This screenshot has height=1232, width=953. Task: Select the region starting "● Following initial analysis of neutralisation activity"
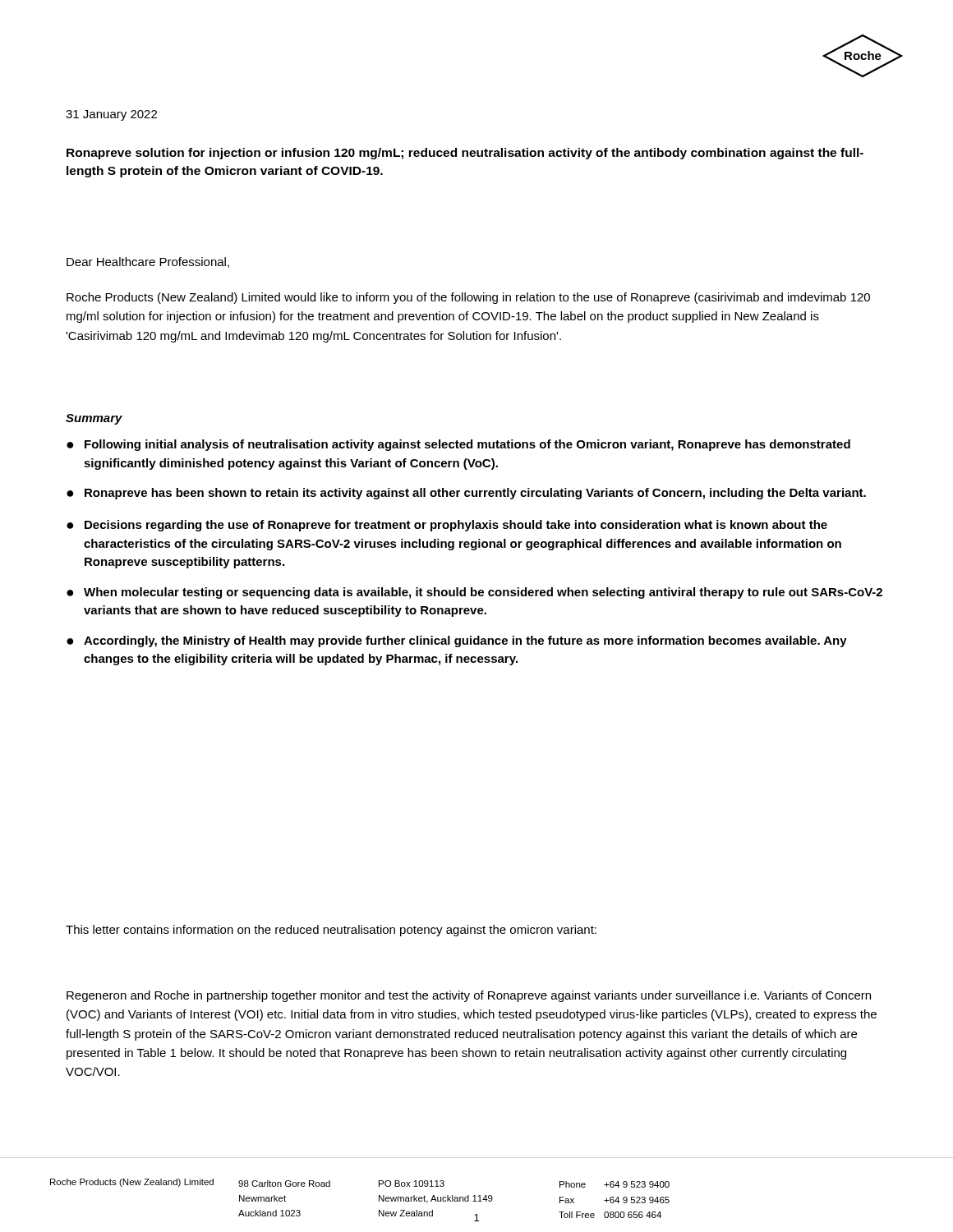[476, 454]
